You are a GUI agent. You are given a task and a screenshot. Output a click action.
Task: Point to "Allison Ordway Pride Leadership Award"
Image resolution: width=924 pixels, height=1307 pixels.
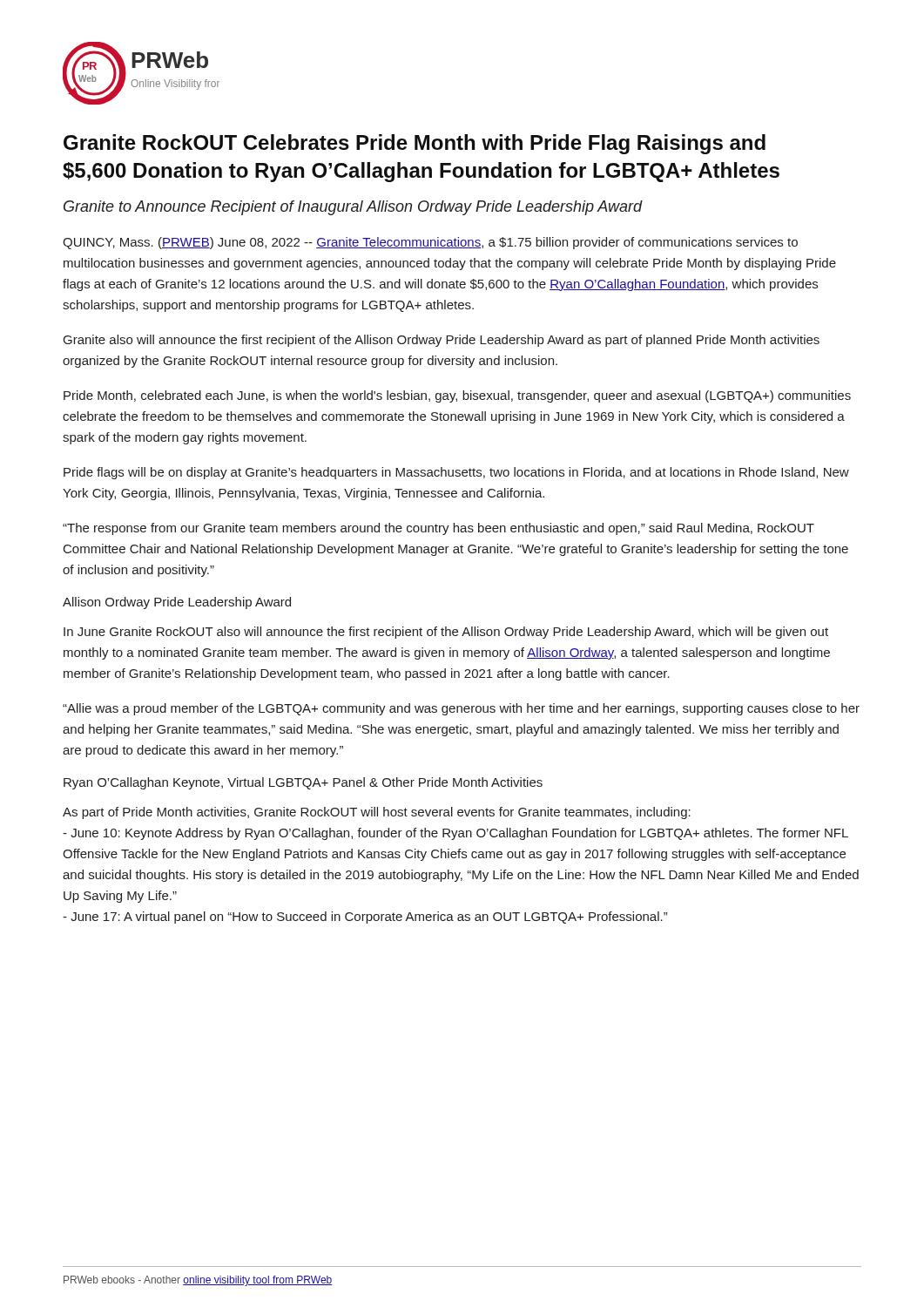(177, 601)
